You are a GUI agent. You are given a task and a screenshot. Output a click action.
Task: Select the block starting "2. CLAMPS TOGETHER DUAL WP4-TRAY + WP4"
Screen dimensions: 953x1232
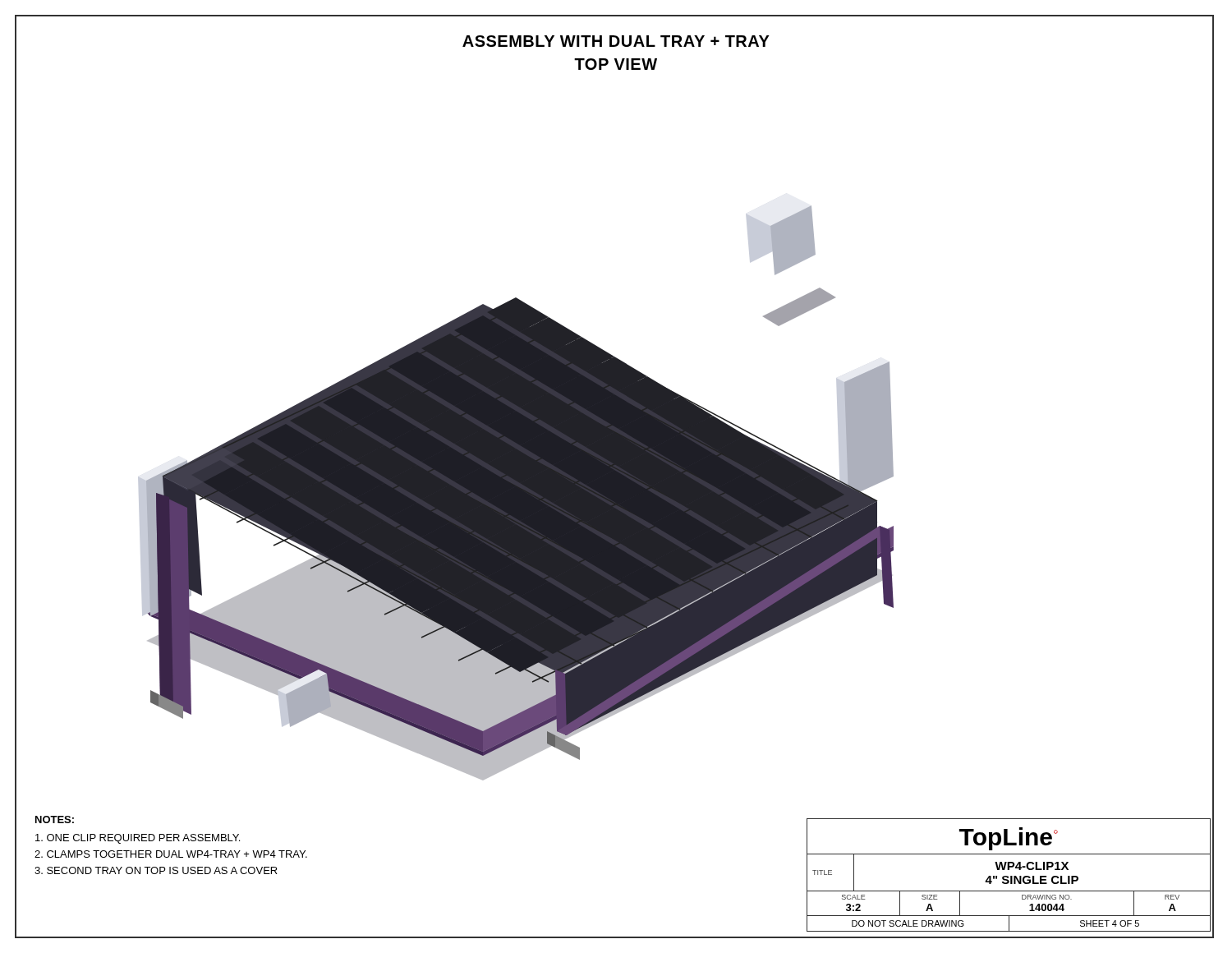coord(171,854)
